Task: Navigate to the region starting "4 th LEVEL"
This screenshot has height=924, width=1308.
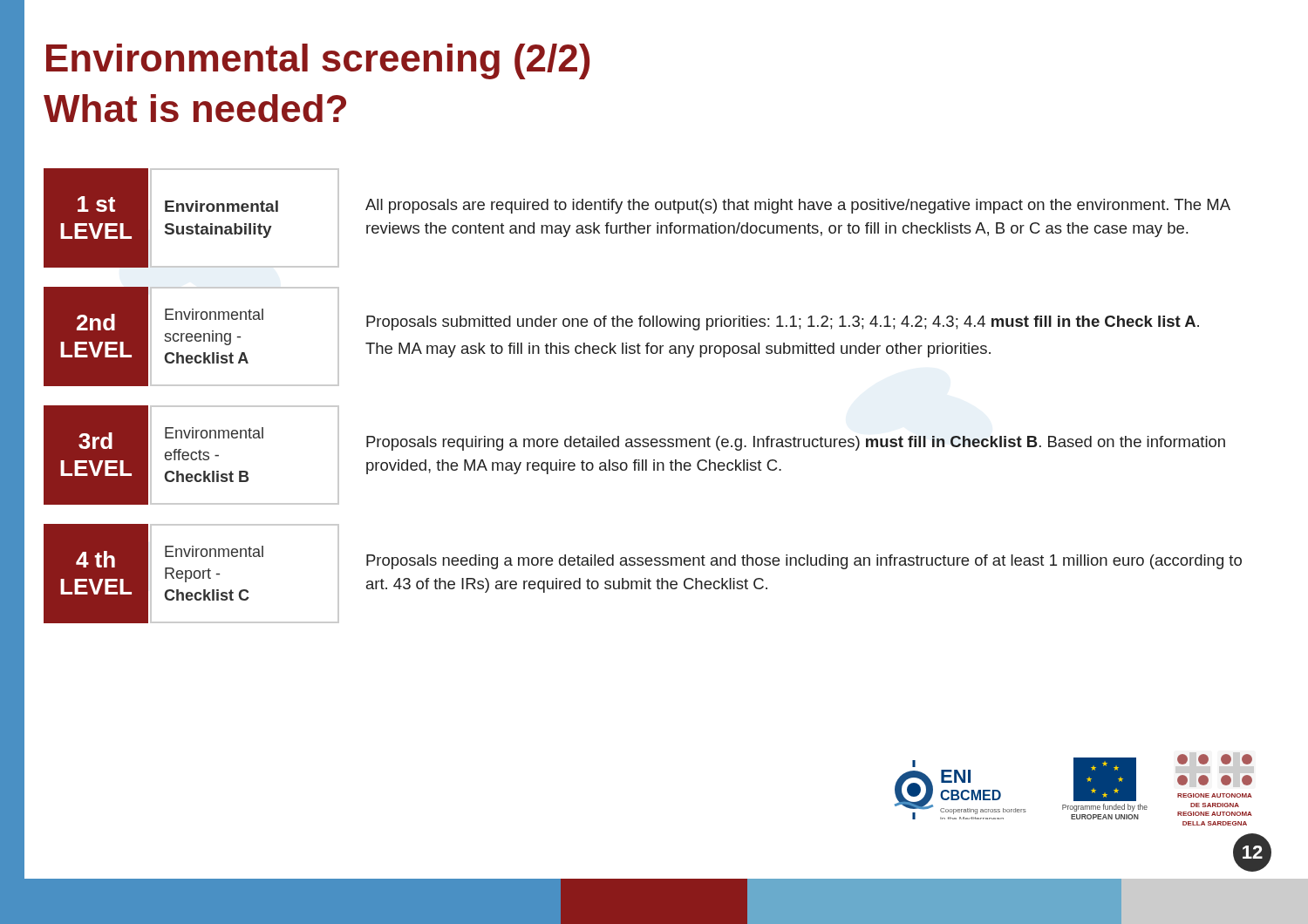Action: click(x=654, y=574)
